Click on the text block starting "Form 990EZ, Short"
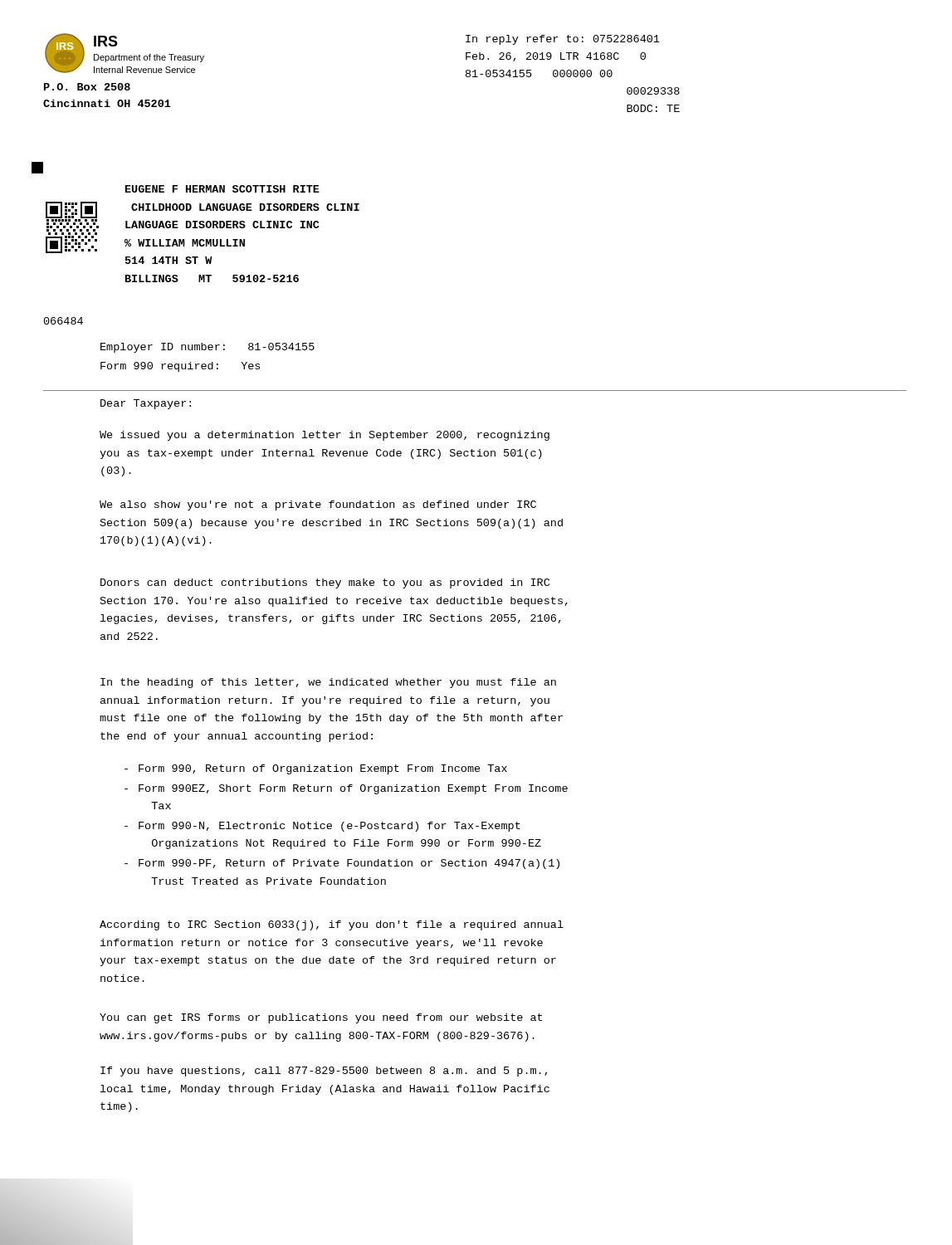Image resolution: width=952 pixels, height=1245 pixels. pyautogui.click(x=504, y=798)
